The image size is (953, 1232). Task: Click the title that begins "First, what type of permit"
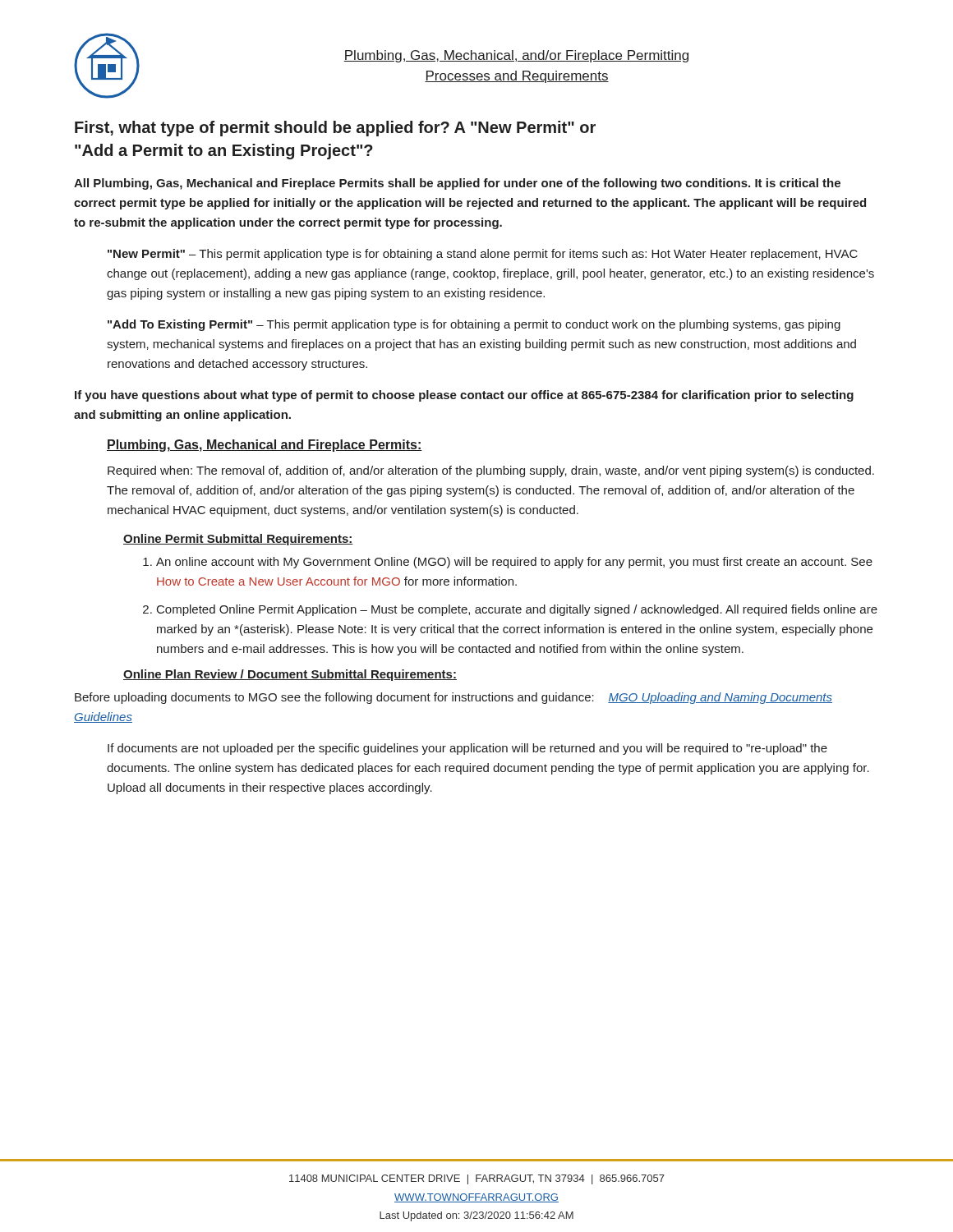335,139
